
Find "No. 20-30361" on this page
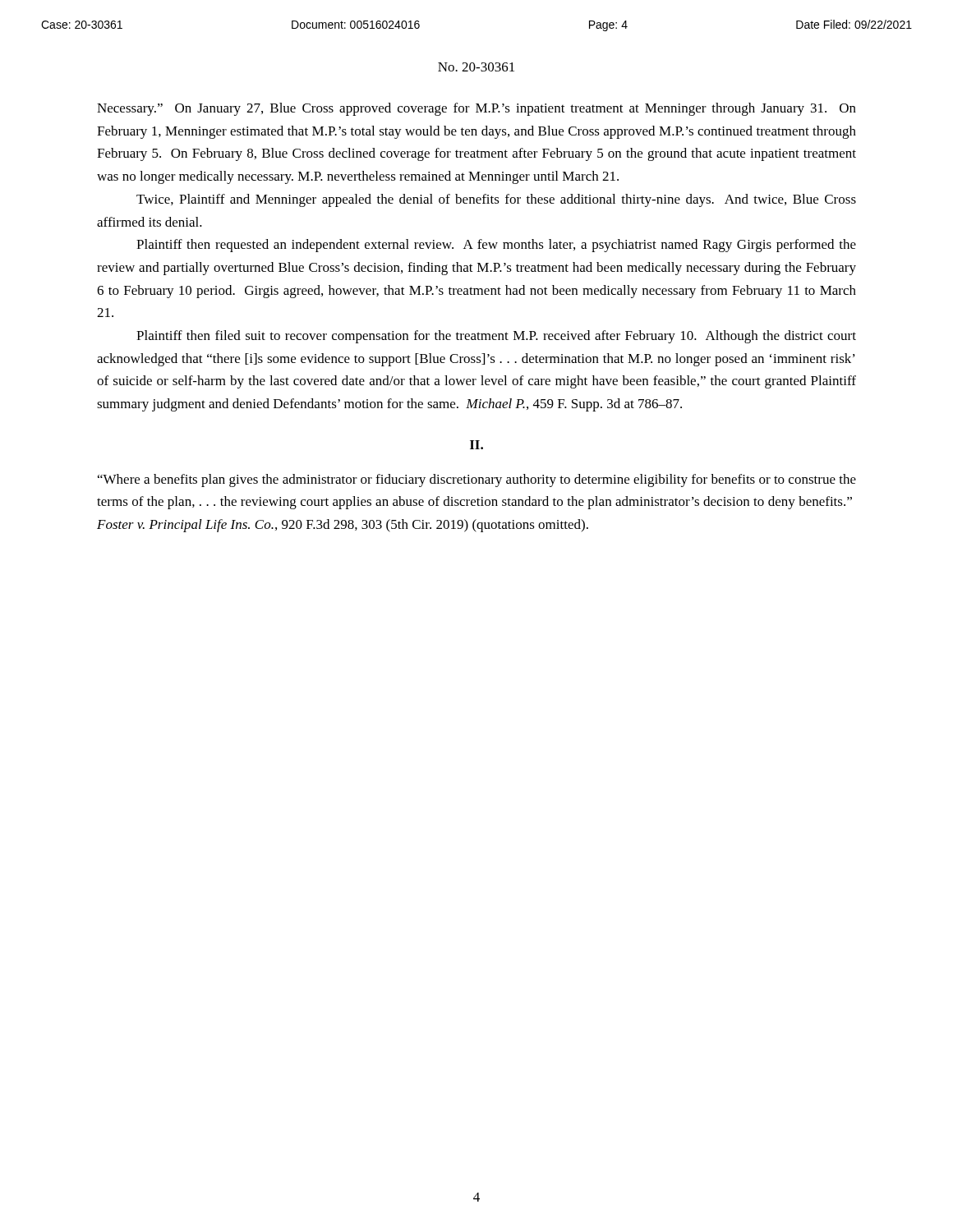click(476, 67)
